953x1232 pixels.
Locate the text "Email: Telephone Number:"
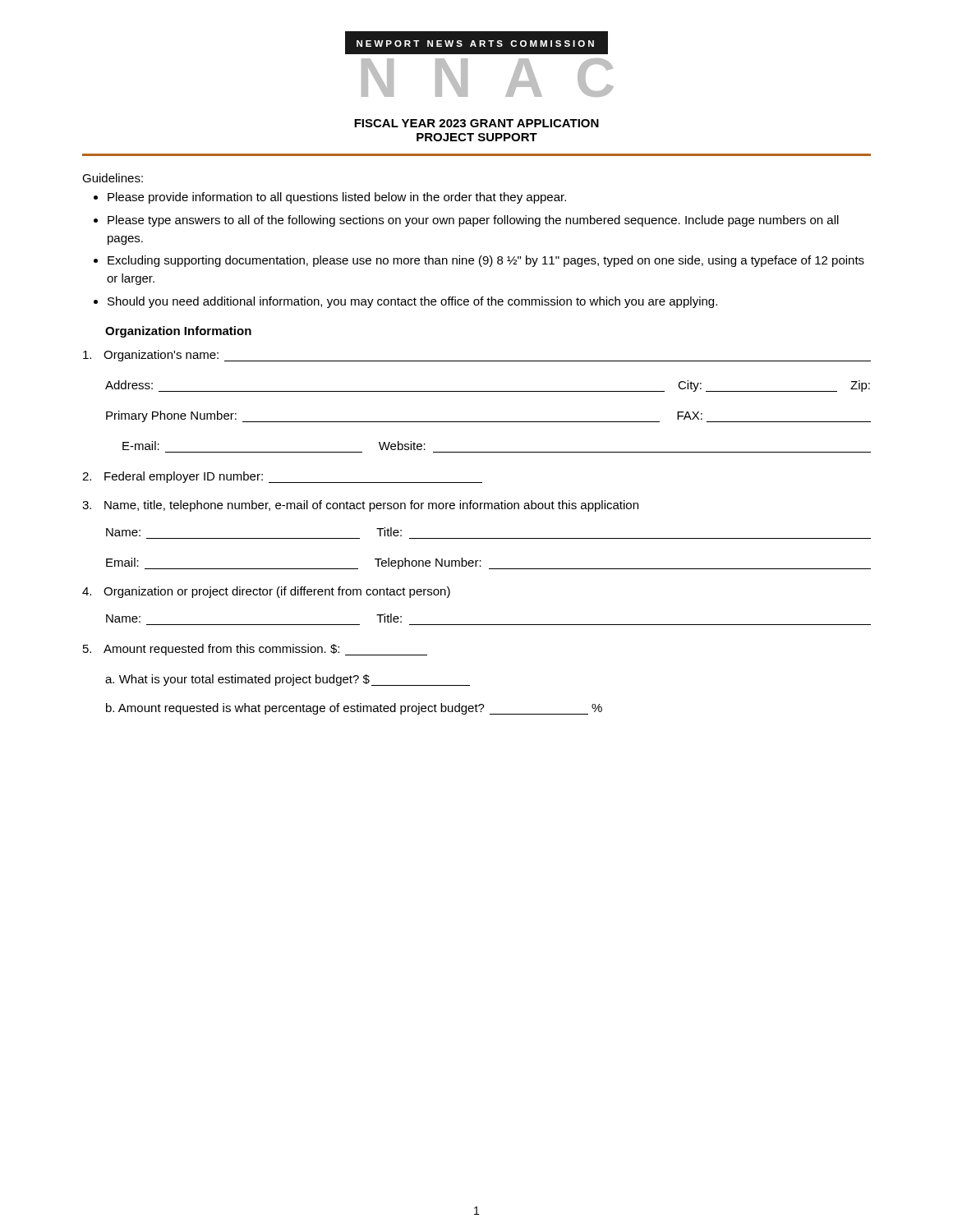tap(488, 561)
